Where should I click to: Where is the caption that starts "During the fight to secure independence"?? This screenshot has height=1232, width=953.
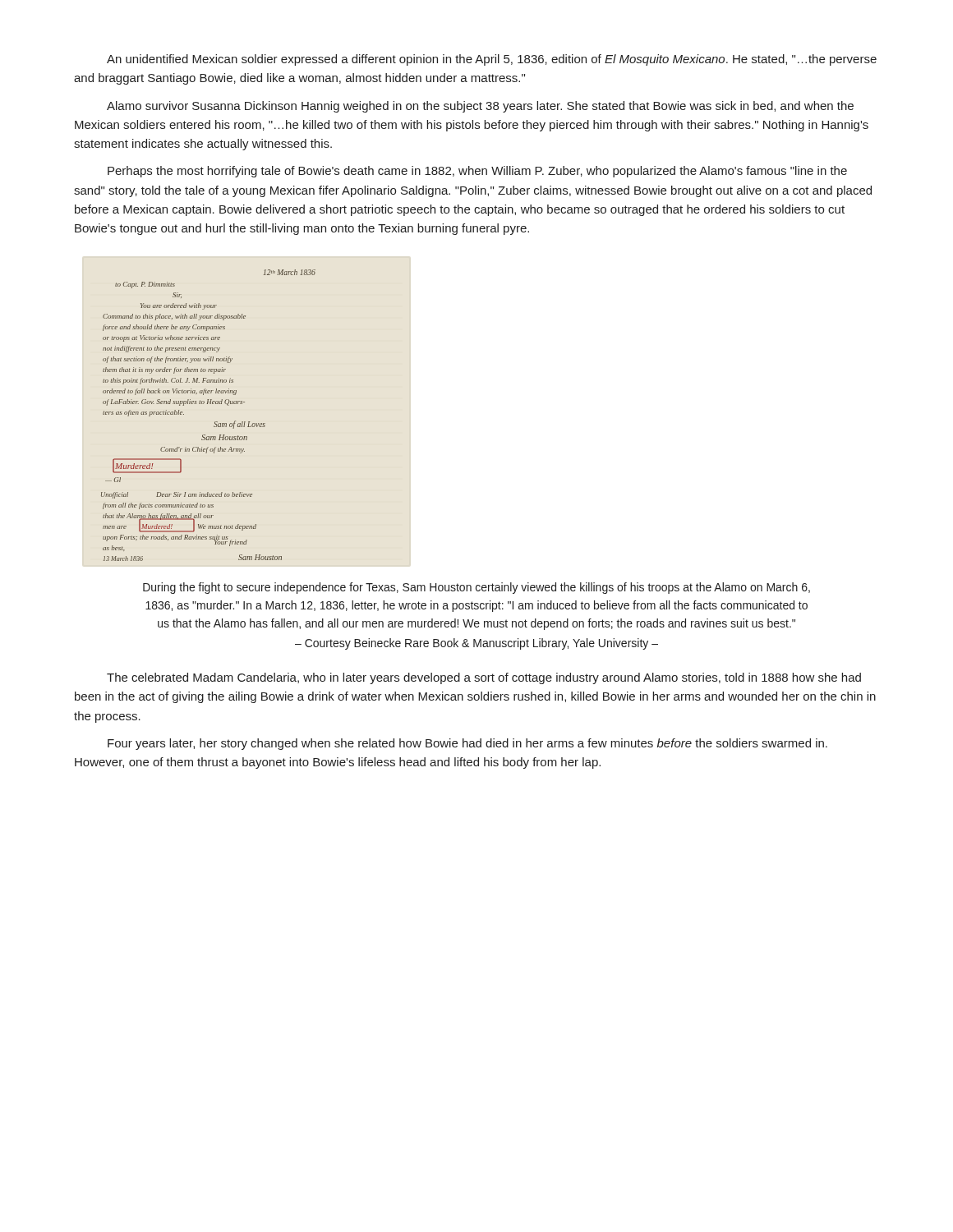476,617
